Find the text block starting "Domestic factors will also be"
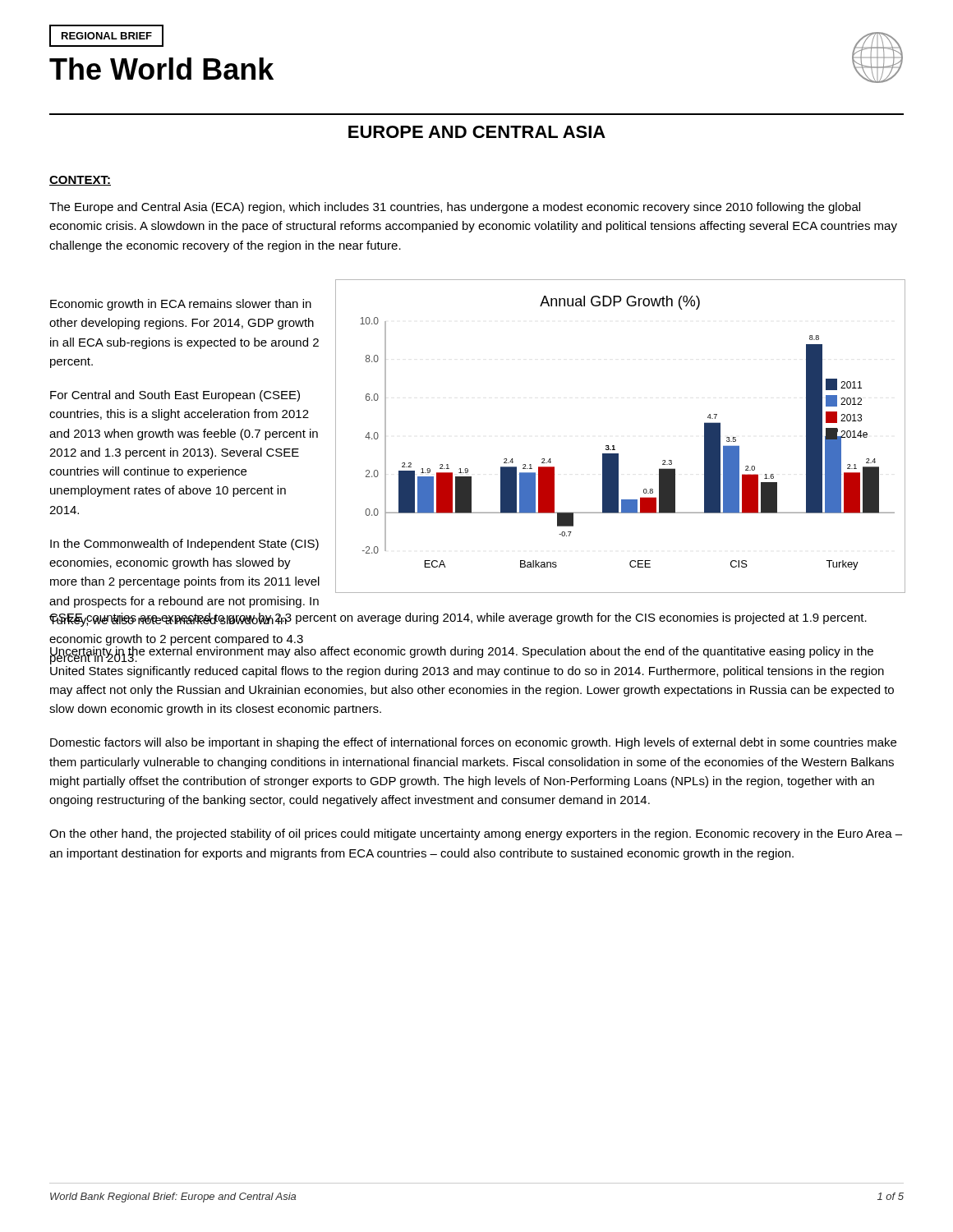 pyautogui.click(x=476, y=771)
